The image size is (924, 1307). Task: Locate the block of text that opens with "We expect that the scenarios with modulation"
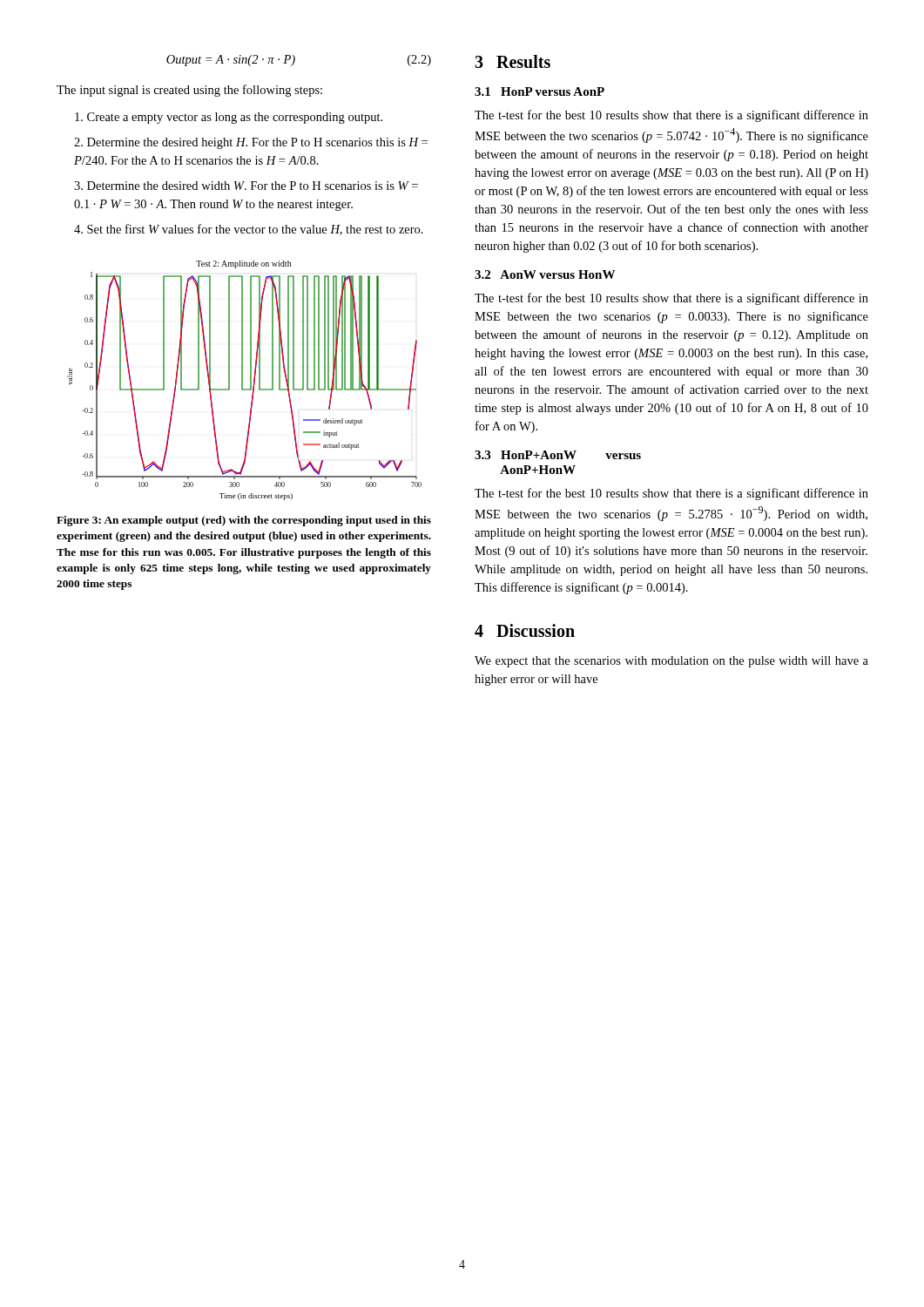pyautogui.click(x=671, y=670)
